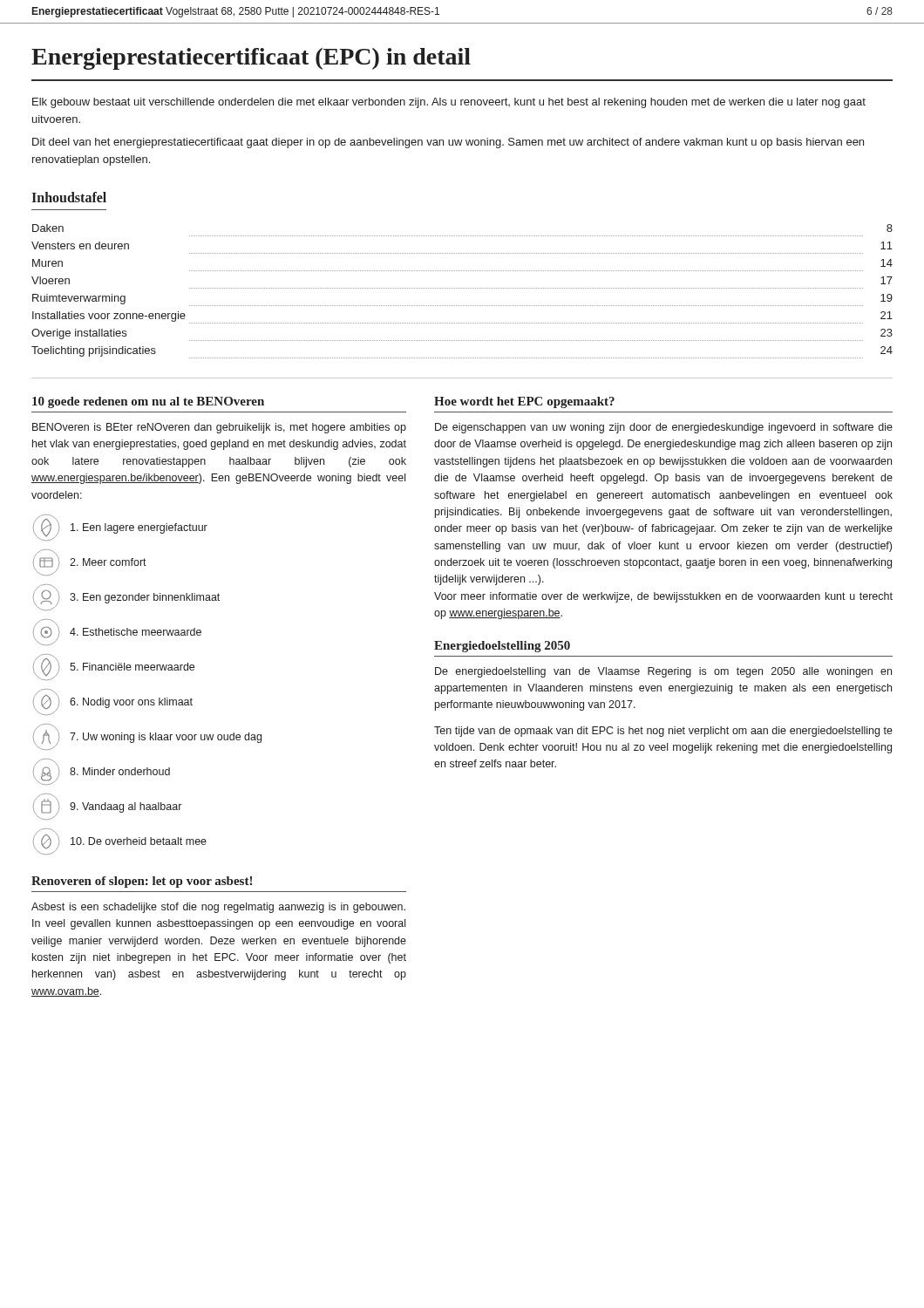Find the element starting "10. De overheid betaalt mee"
This screenshot has height=1308, width=924.
pyautogui.click(x=219, y=841)
